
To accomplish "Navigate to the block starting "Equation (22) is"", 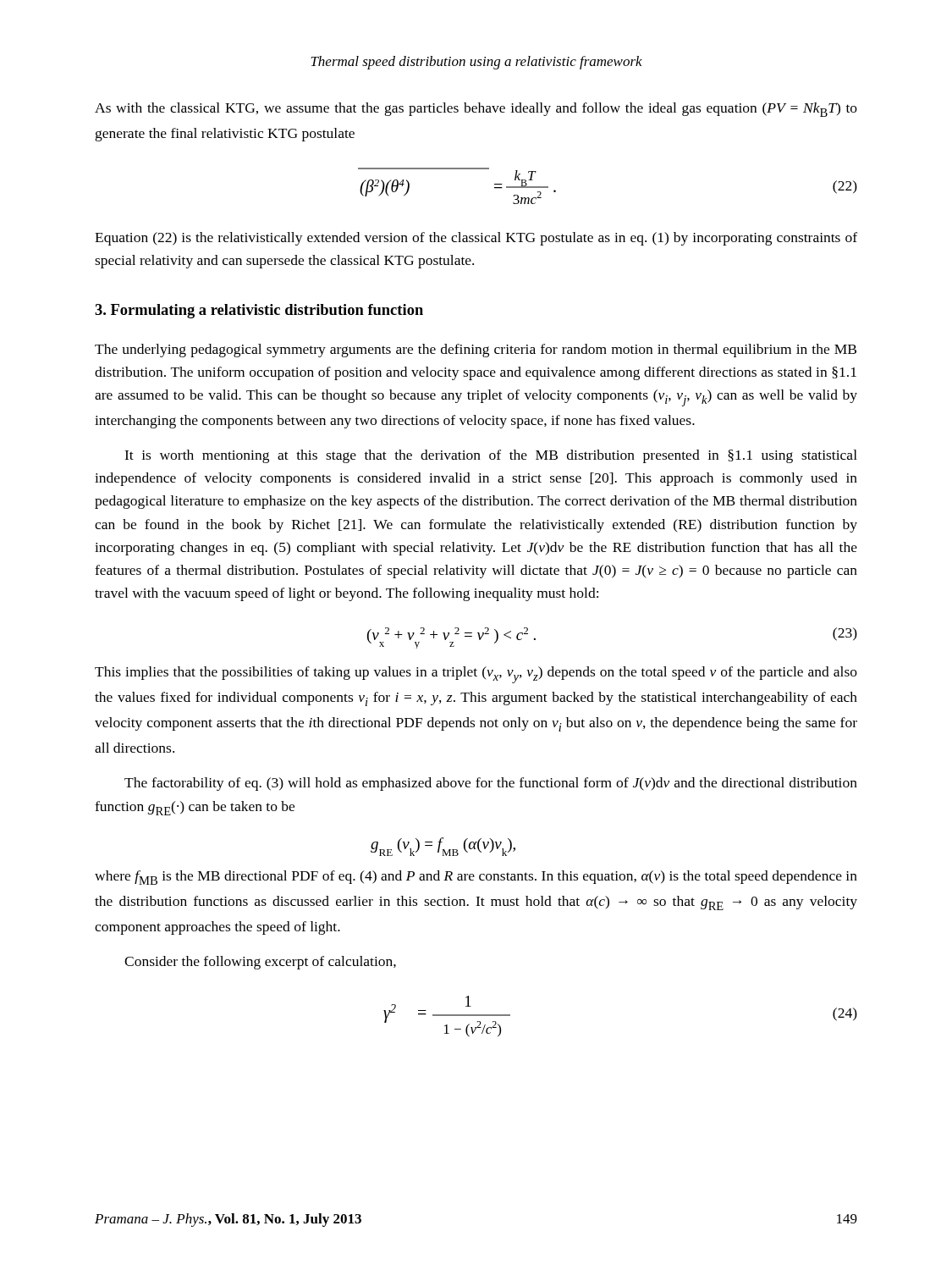I will coord(476,248).
